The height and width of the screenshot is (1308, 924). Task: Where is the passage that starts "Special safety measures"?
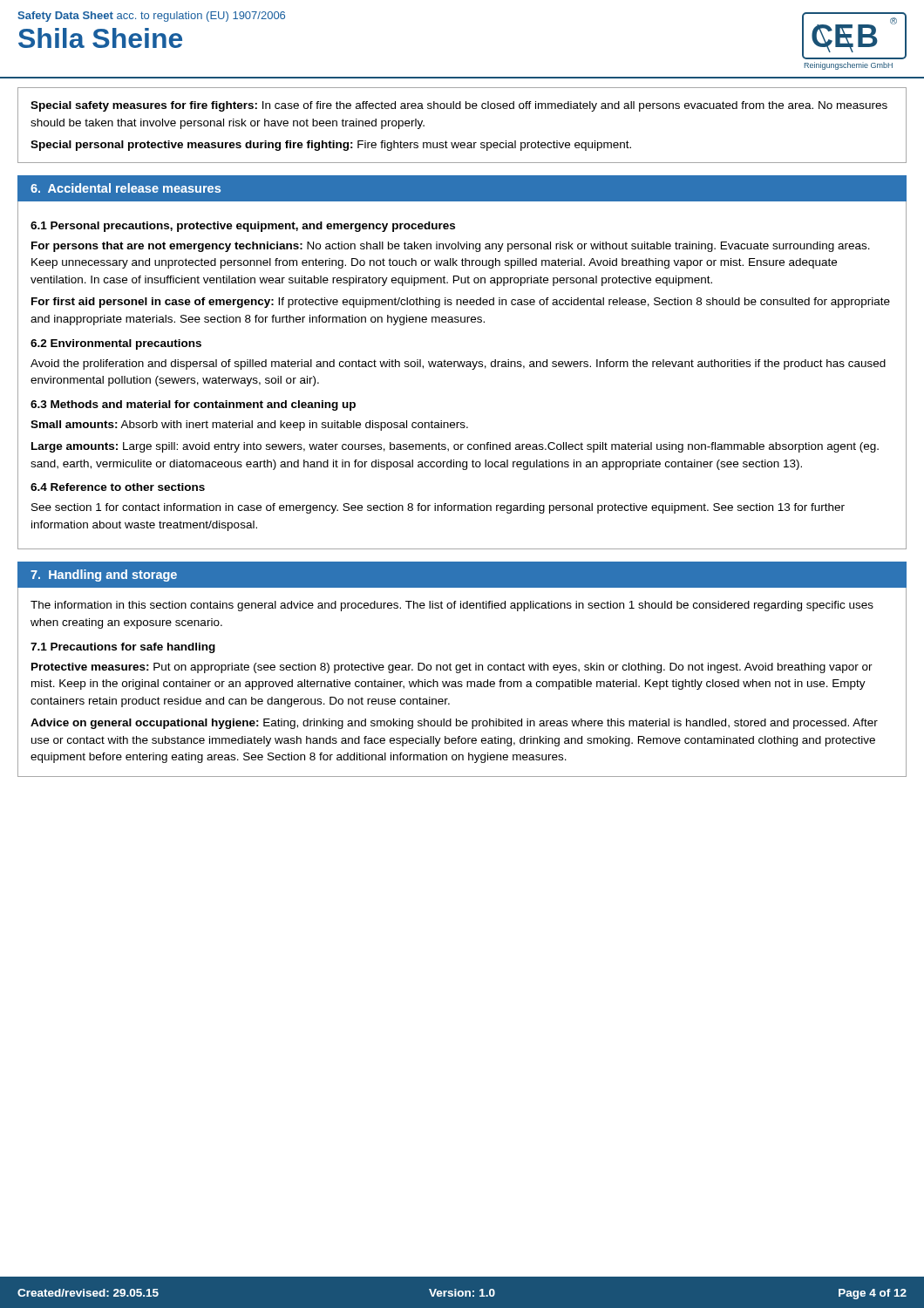(x=459, y=106)
